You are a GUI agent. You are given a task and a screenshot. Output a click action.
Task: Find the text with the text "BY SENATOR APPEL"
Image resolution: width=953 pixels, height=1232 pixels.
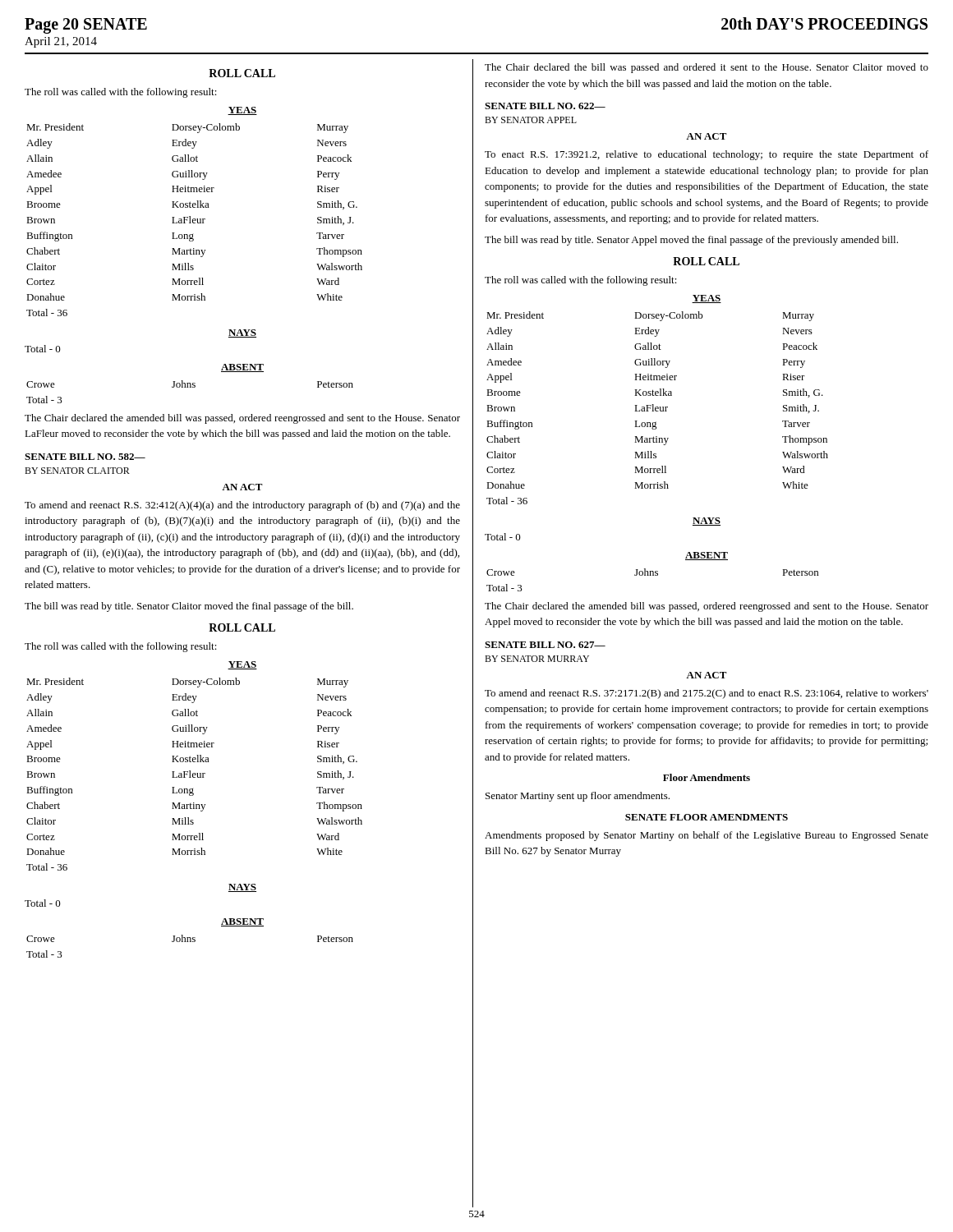(531, 120)
